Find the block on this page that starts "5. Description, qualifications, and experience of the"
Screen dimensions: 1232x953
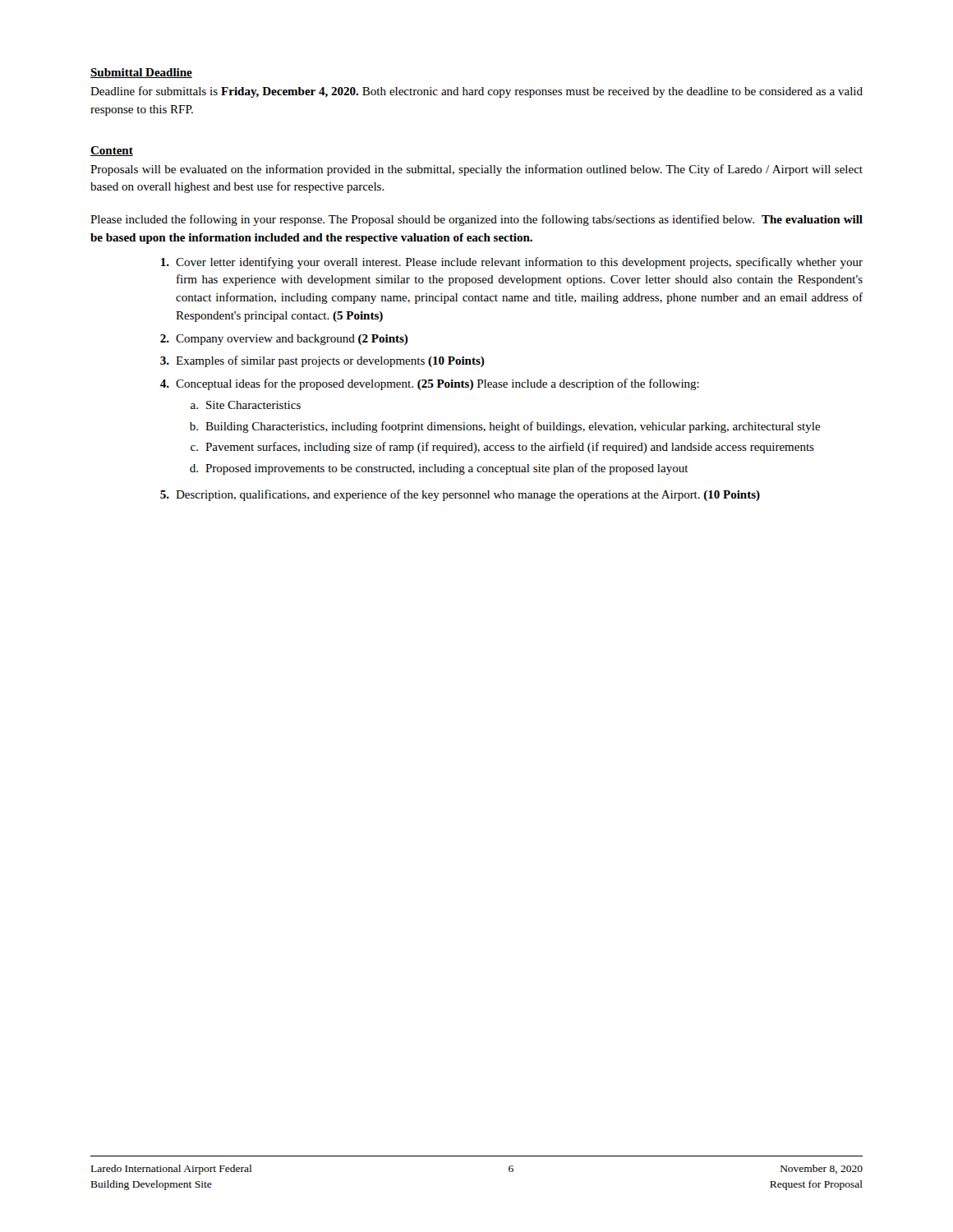pos(501,495)
